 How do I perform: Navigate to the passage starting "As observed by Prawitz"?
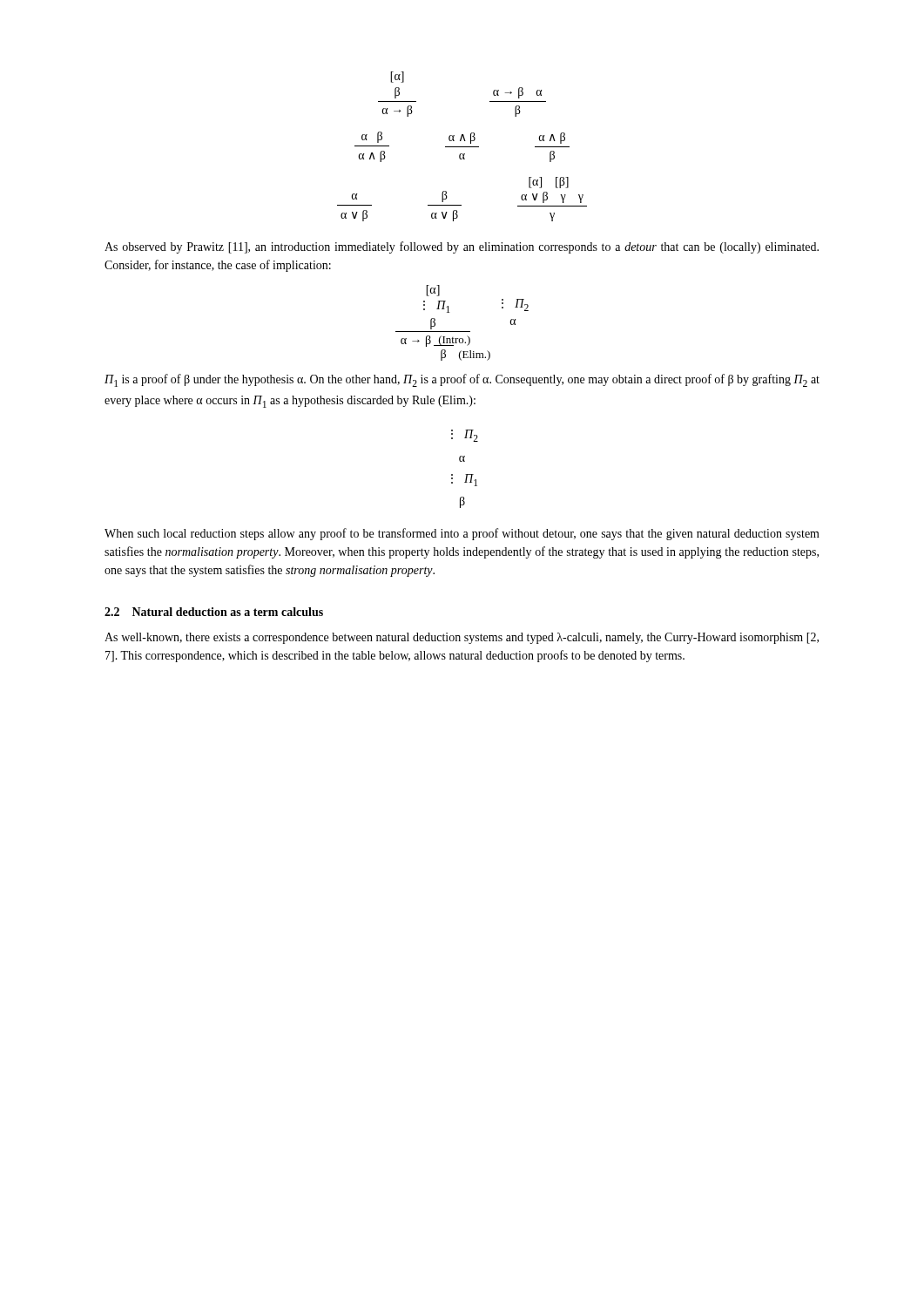[x=462, y=256]
